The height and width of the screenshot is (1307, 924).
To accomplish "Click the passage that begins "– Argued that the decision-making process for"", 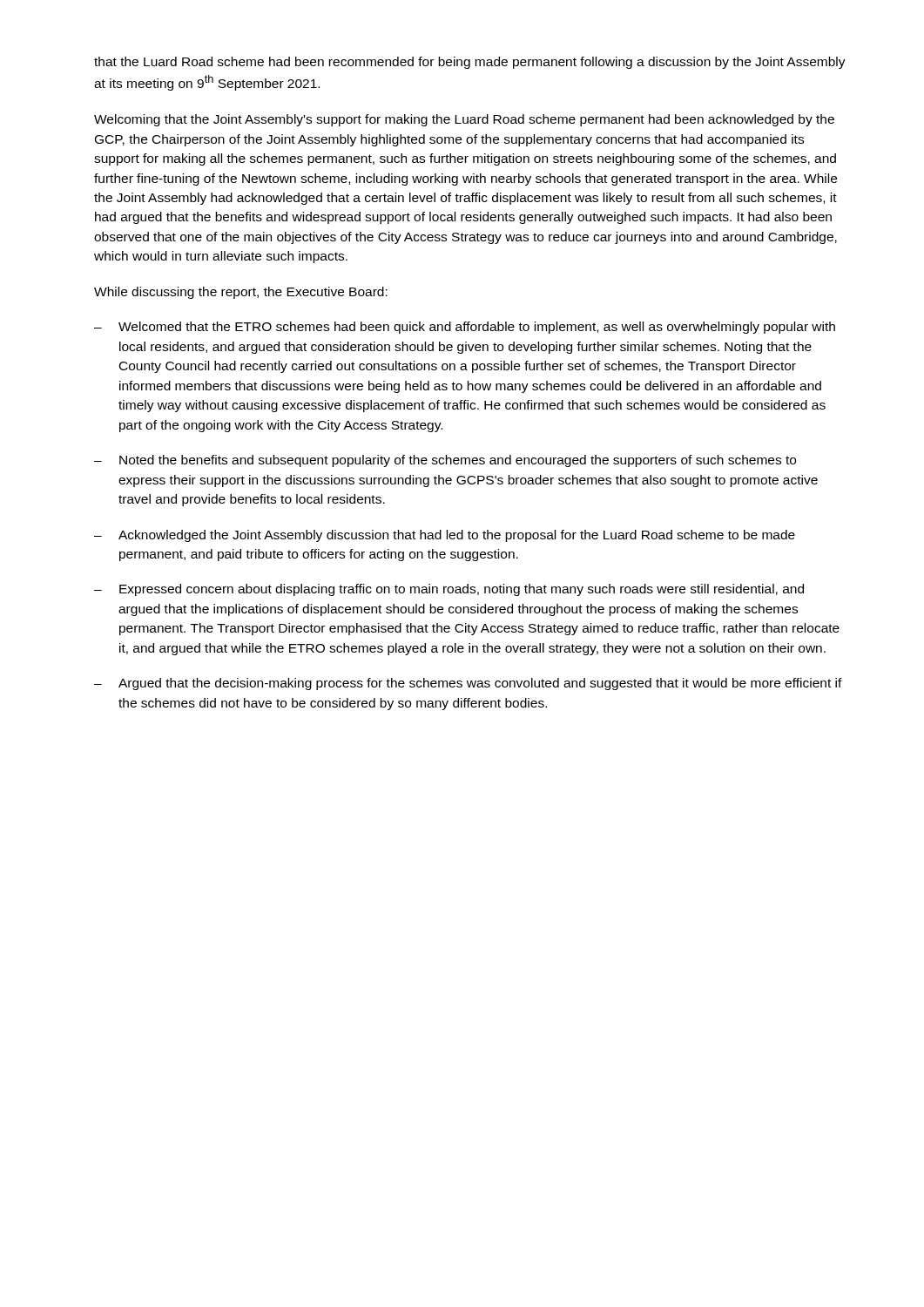I will click(470, 693).
